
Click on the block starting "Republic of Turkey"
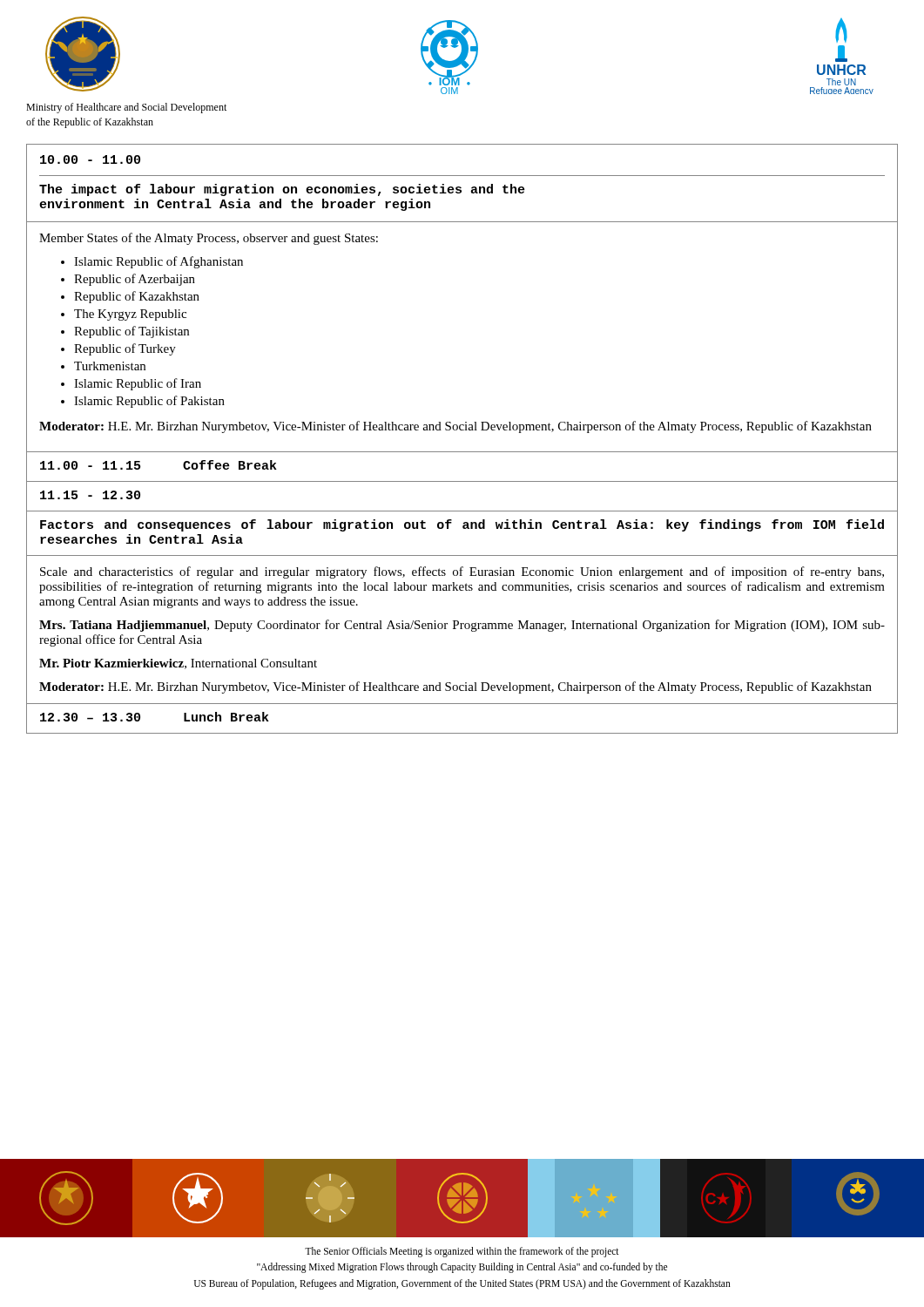click(125, 349)
